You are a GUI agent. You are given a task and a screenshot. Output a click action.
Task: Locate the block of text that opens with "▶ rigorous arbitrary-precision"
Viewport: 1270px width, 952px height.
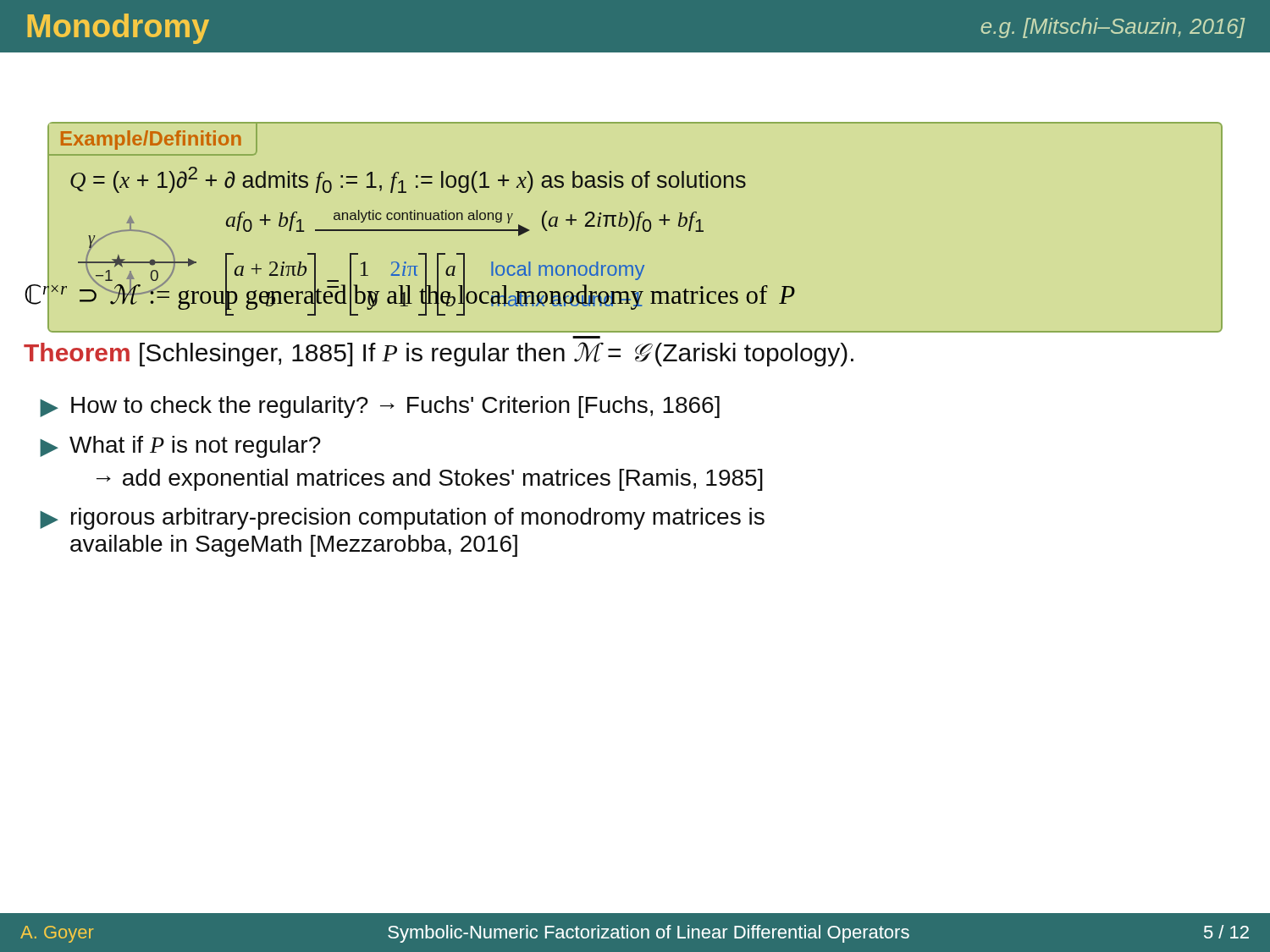pos(403,531)
